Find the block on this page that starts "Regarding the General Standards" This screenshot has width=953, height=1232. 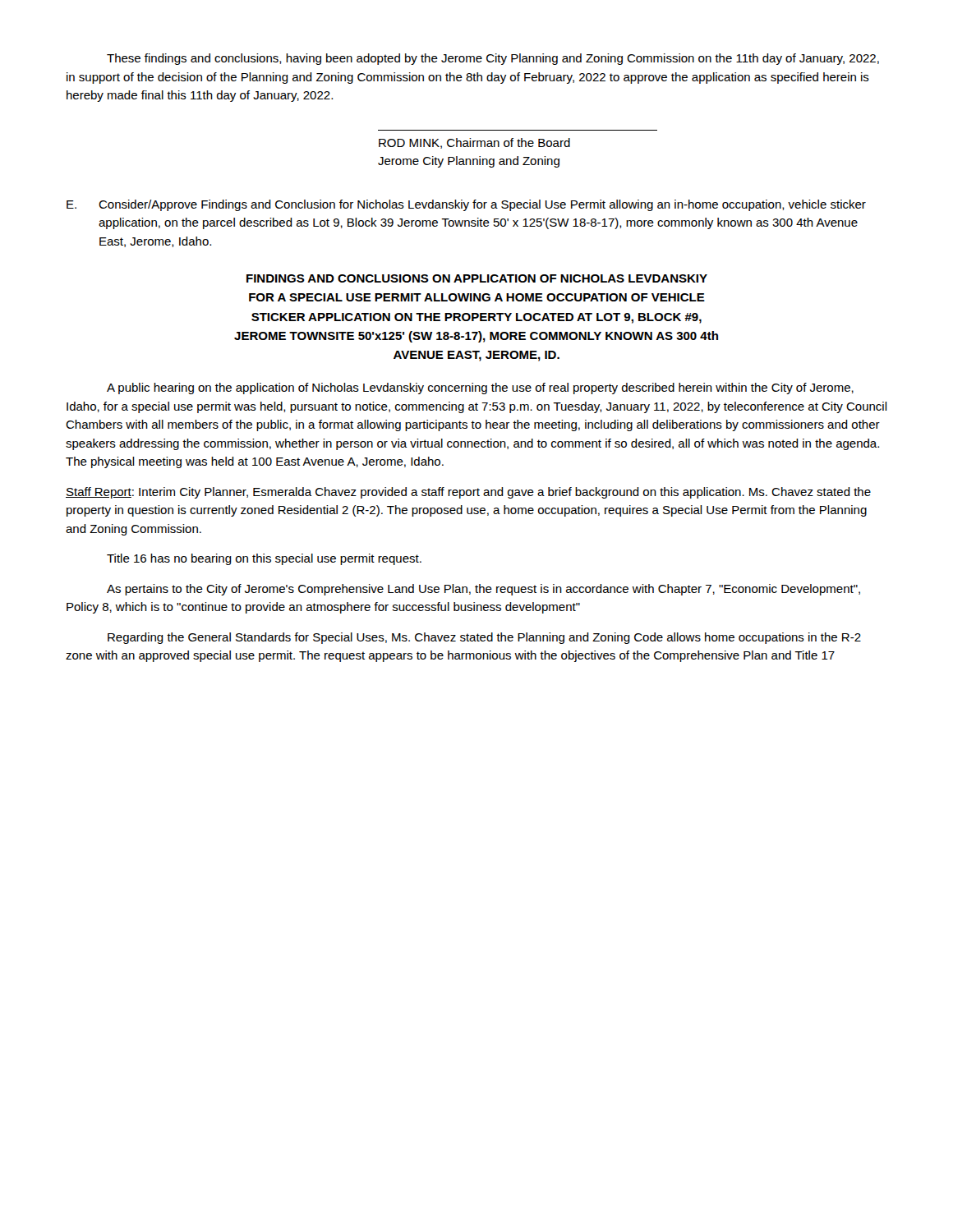click(x=476, y=647)
